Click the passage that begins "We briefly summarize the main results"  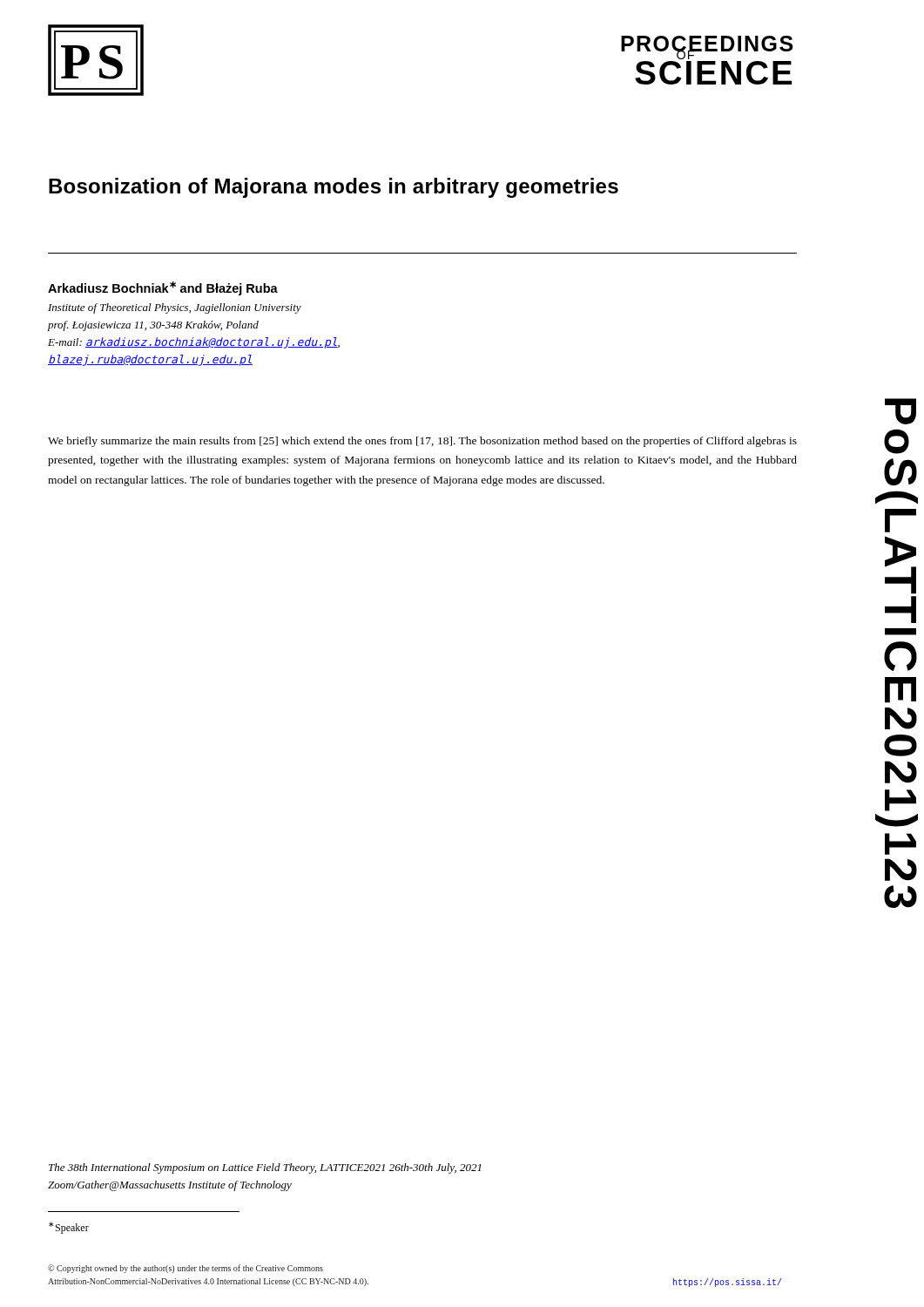[422, 460]
